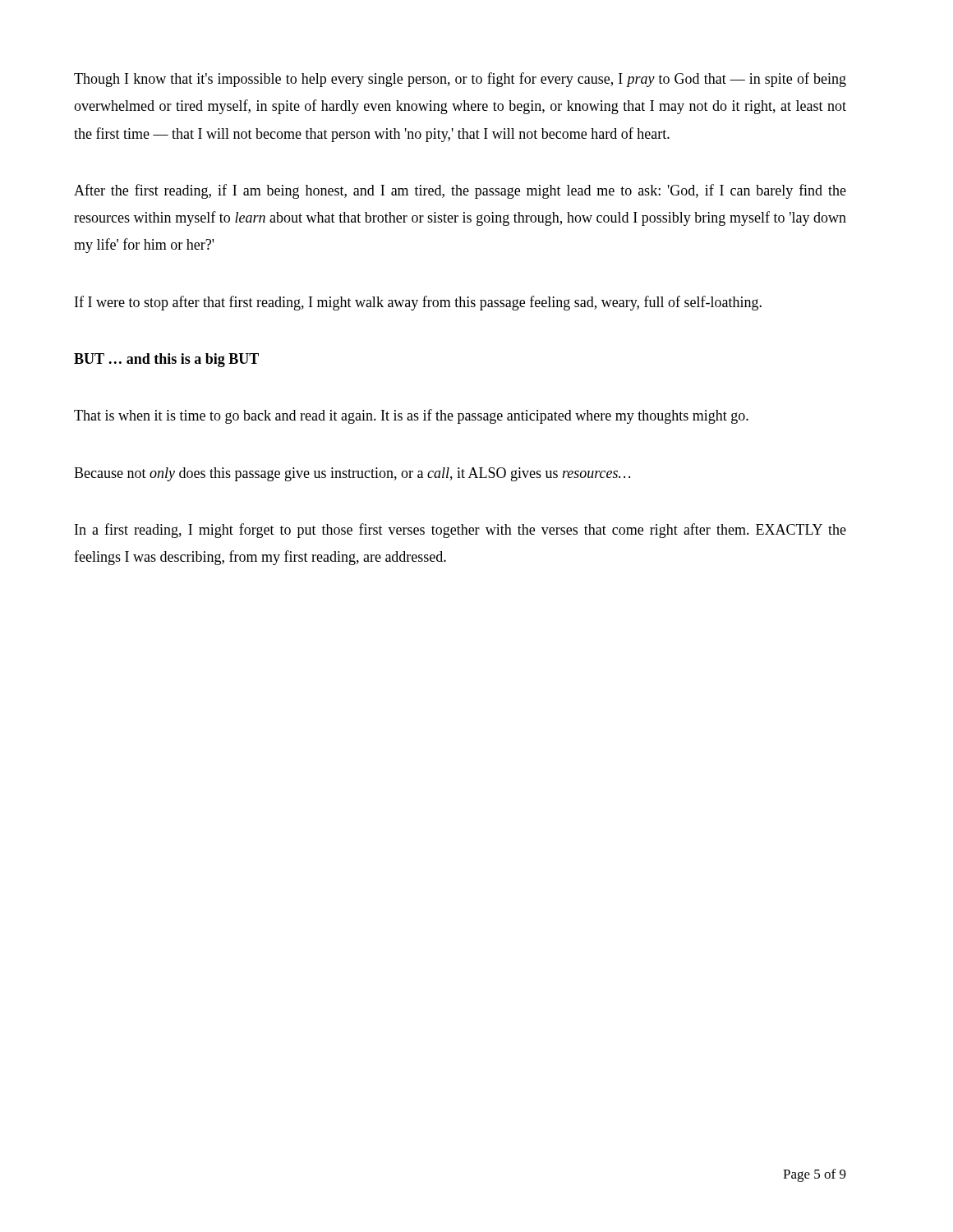
Task: Navigate to the text block starting "Because not only does this passage"
Action: click(x=353, y=473)
